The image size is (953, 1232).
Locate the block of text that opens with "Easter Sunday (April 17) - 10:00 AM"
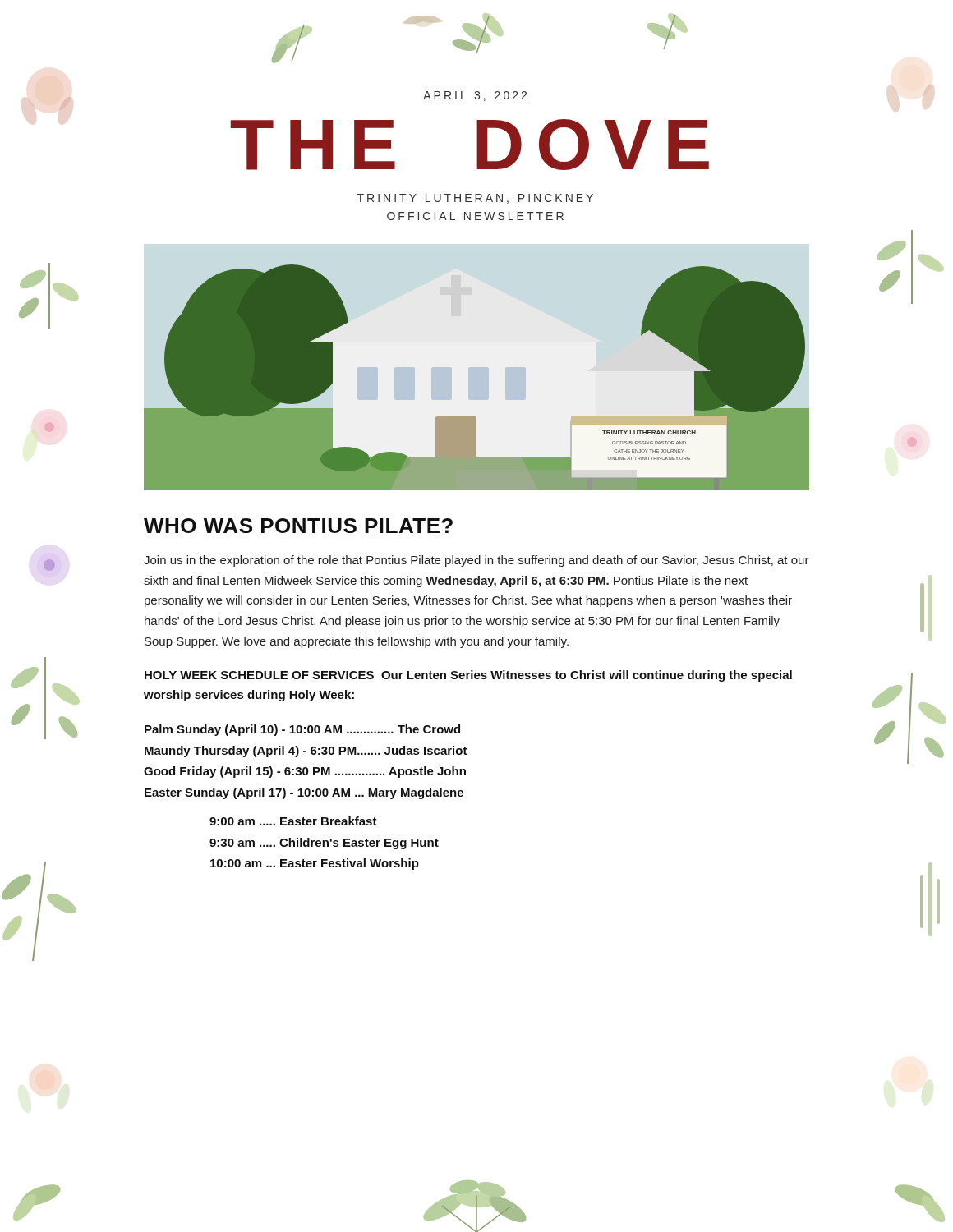click(x=304, y=792)
